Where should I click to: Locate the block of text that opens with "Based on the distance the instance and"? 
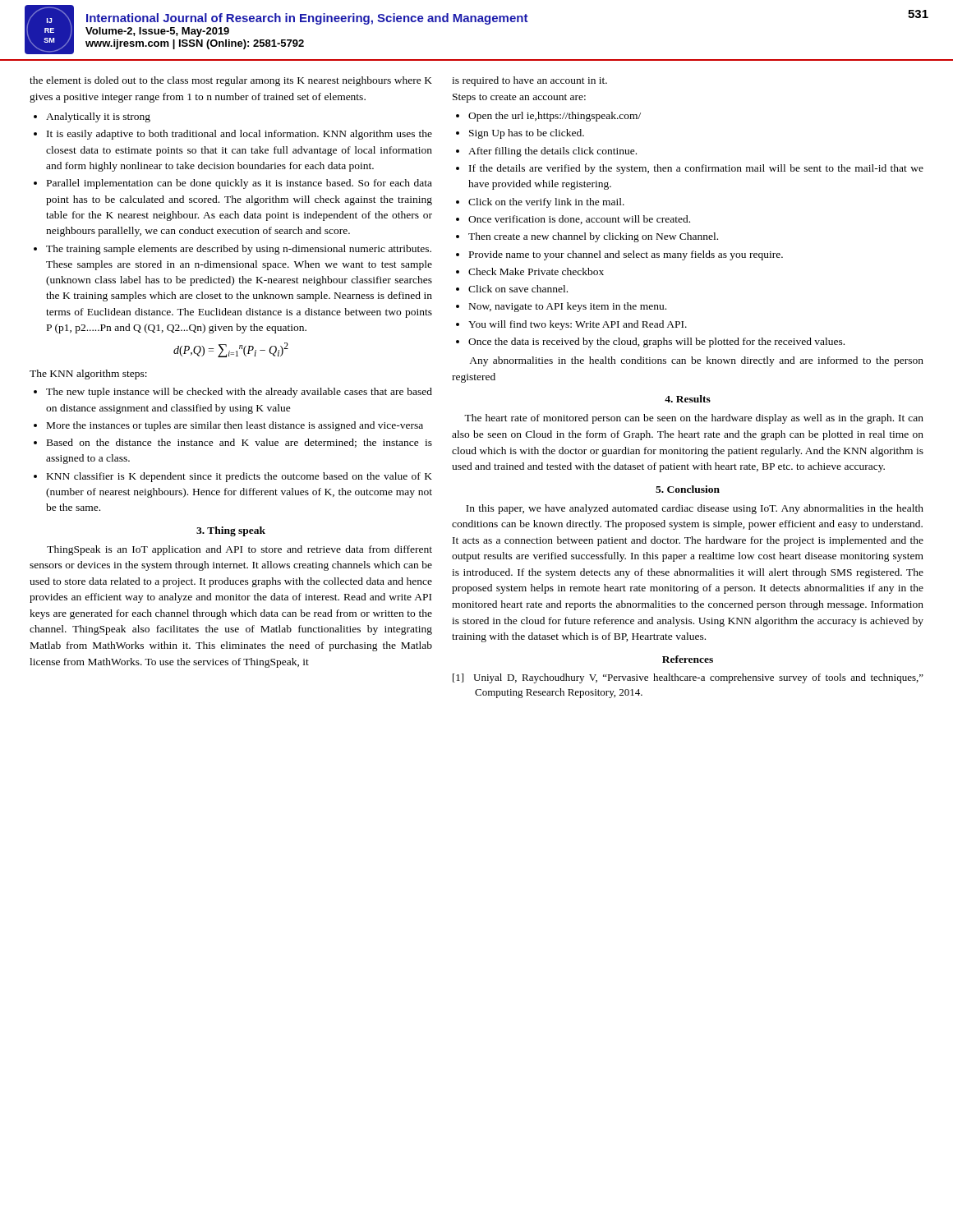click(239, 450)
